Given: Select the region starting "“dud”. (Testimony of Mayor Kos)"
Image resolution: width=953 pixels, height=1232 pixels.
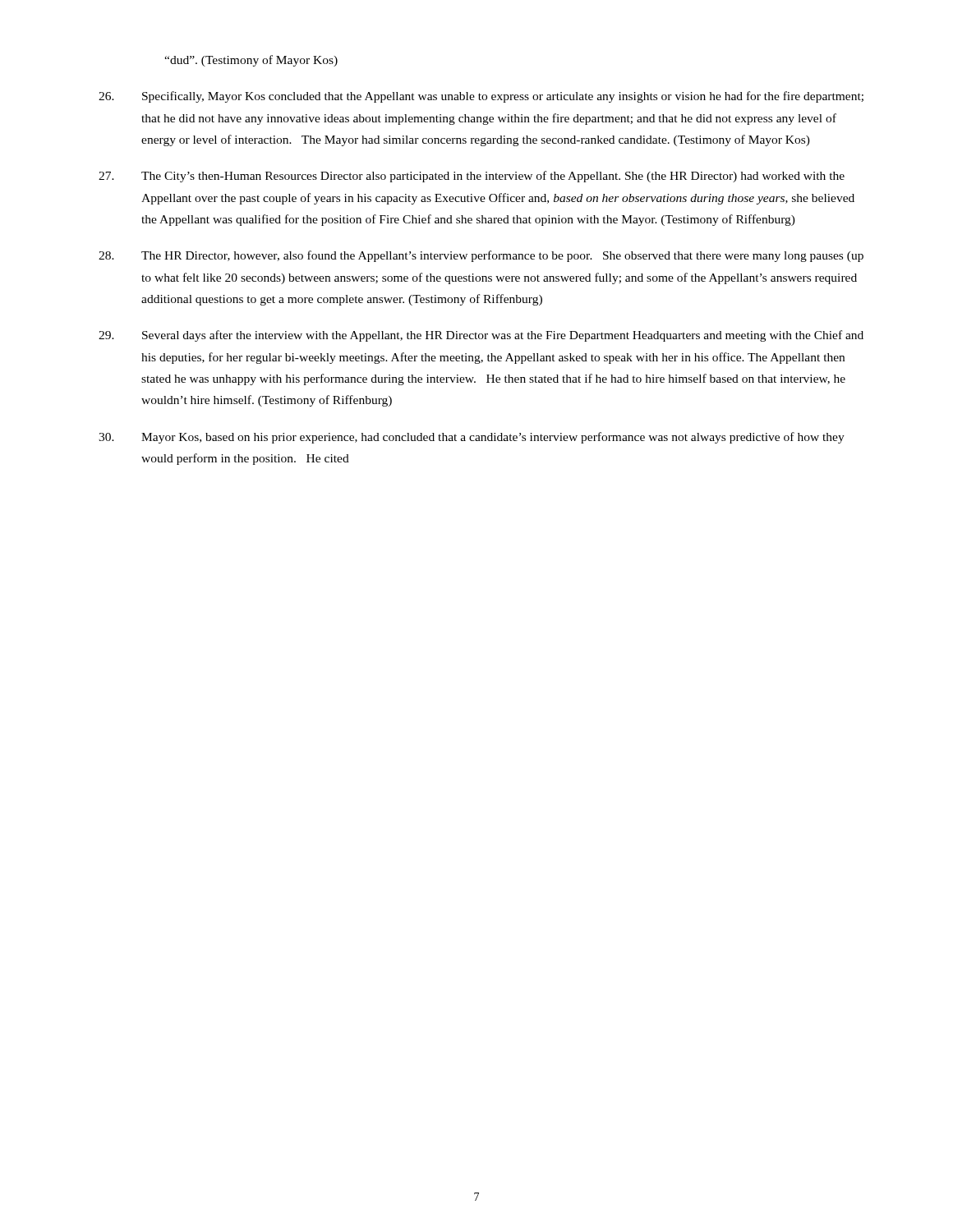Looking at the screenshot, I should [251, 60].
